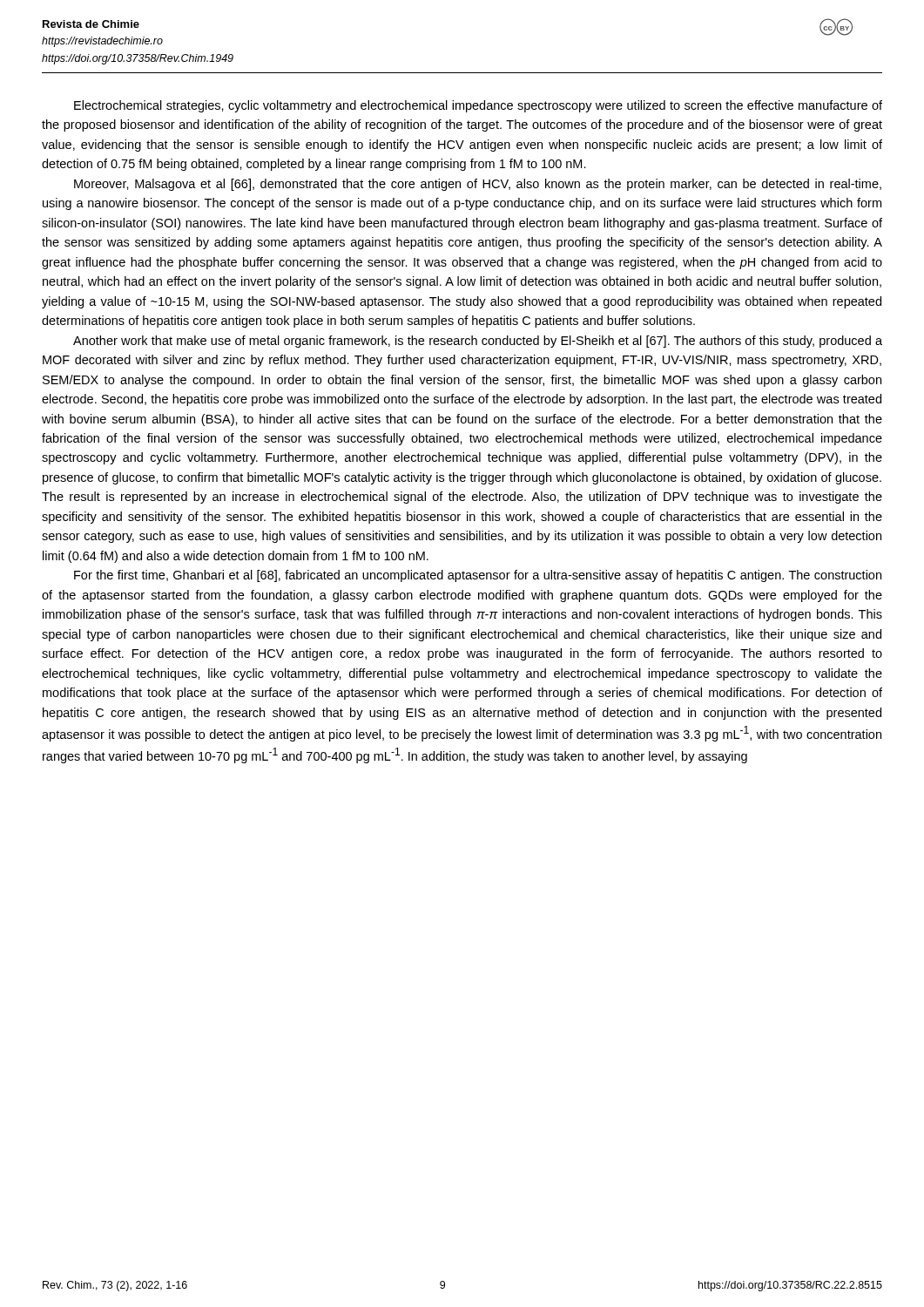The height and width of the screenshot is (1307, 924).
Task: Point to the block beginning "For the first time, Ghanbari"
Action: (462, 666)
